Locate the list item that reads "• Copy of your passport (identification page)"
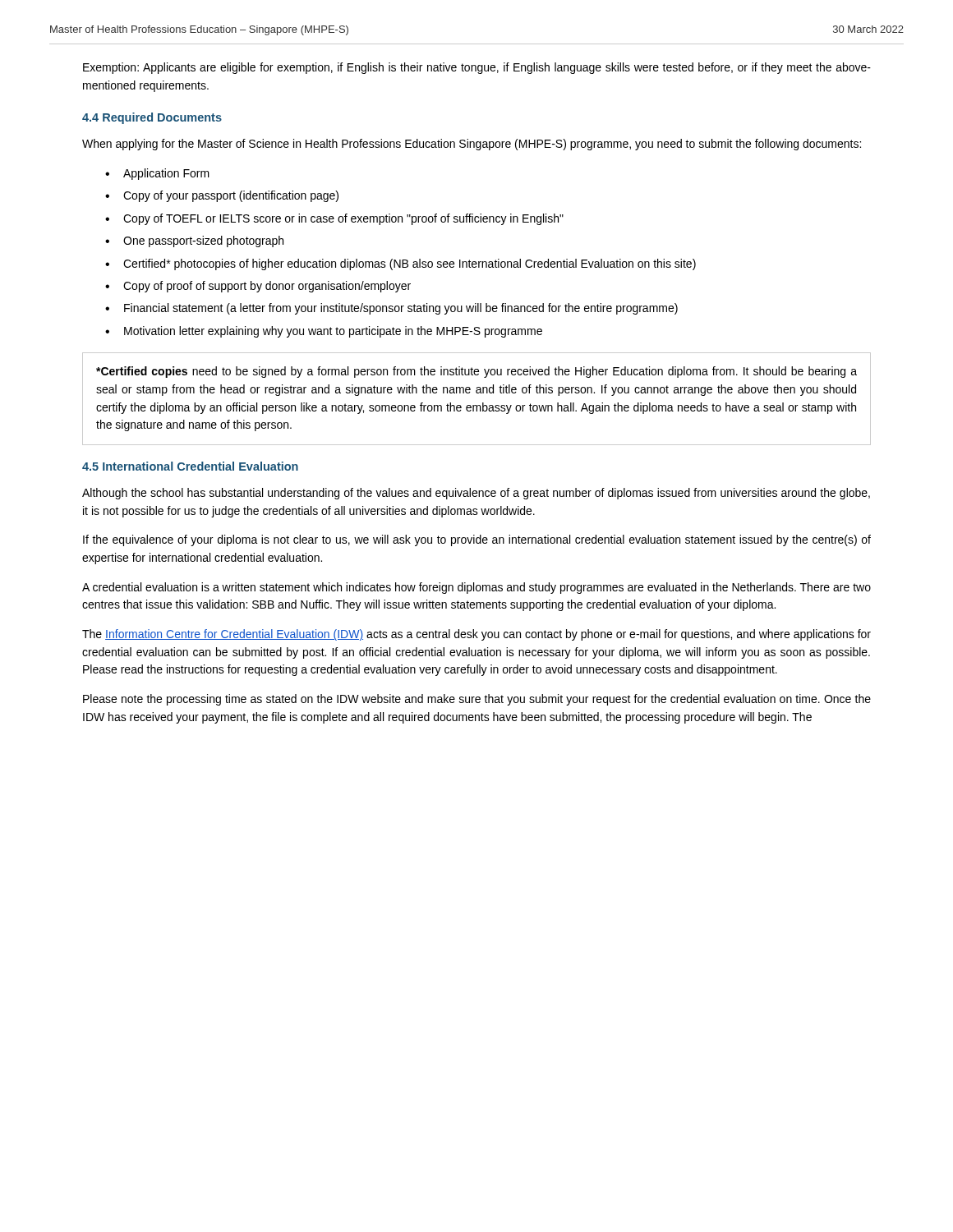This screenshot has height=1232, width=953. pyautogui.click(x=222, y=196)
